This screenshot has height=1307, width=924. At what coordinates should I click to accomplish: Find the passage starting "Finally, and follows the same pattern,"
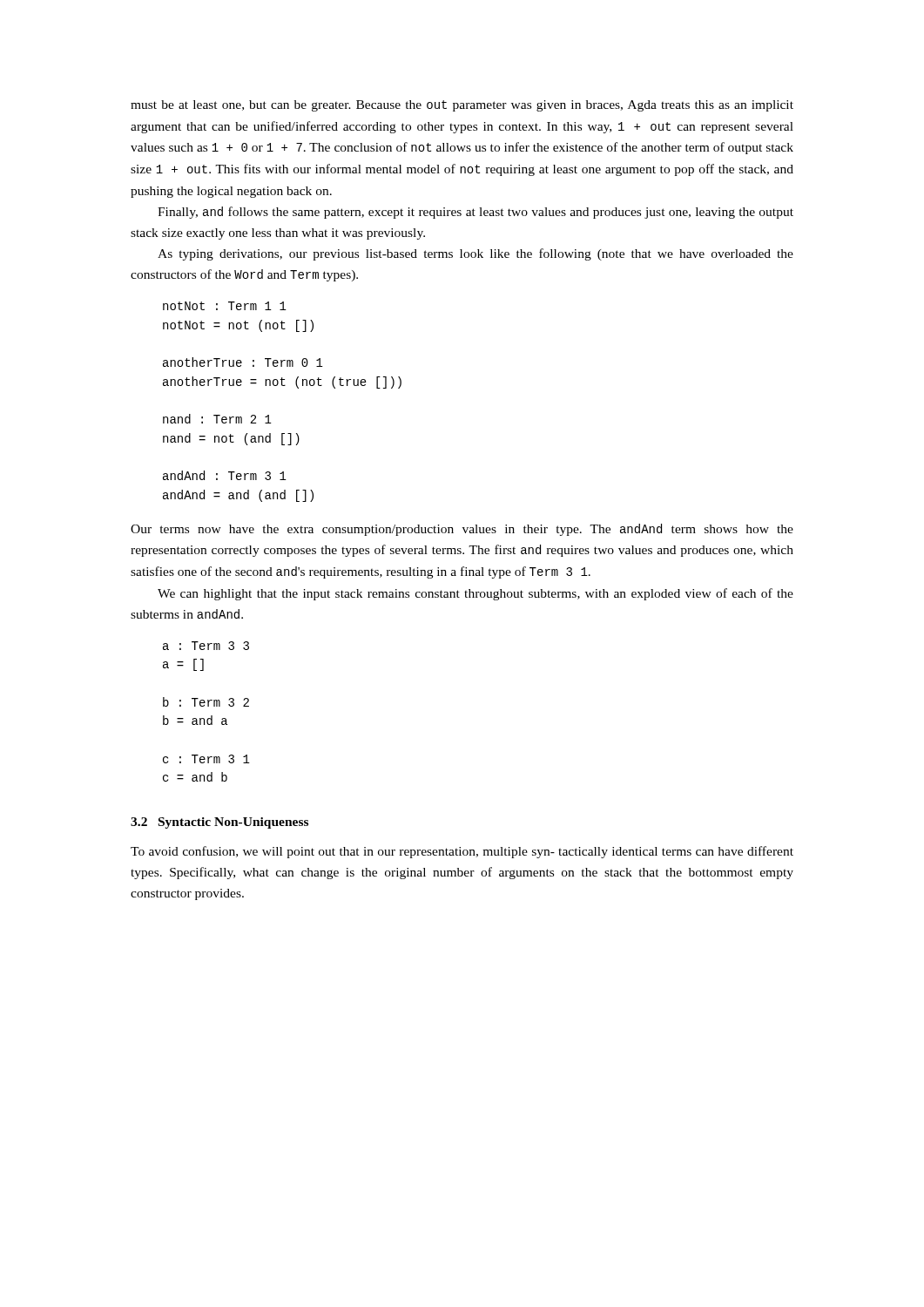pyautogui.click(x=462, y=222)
